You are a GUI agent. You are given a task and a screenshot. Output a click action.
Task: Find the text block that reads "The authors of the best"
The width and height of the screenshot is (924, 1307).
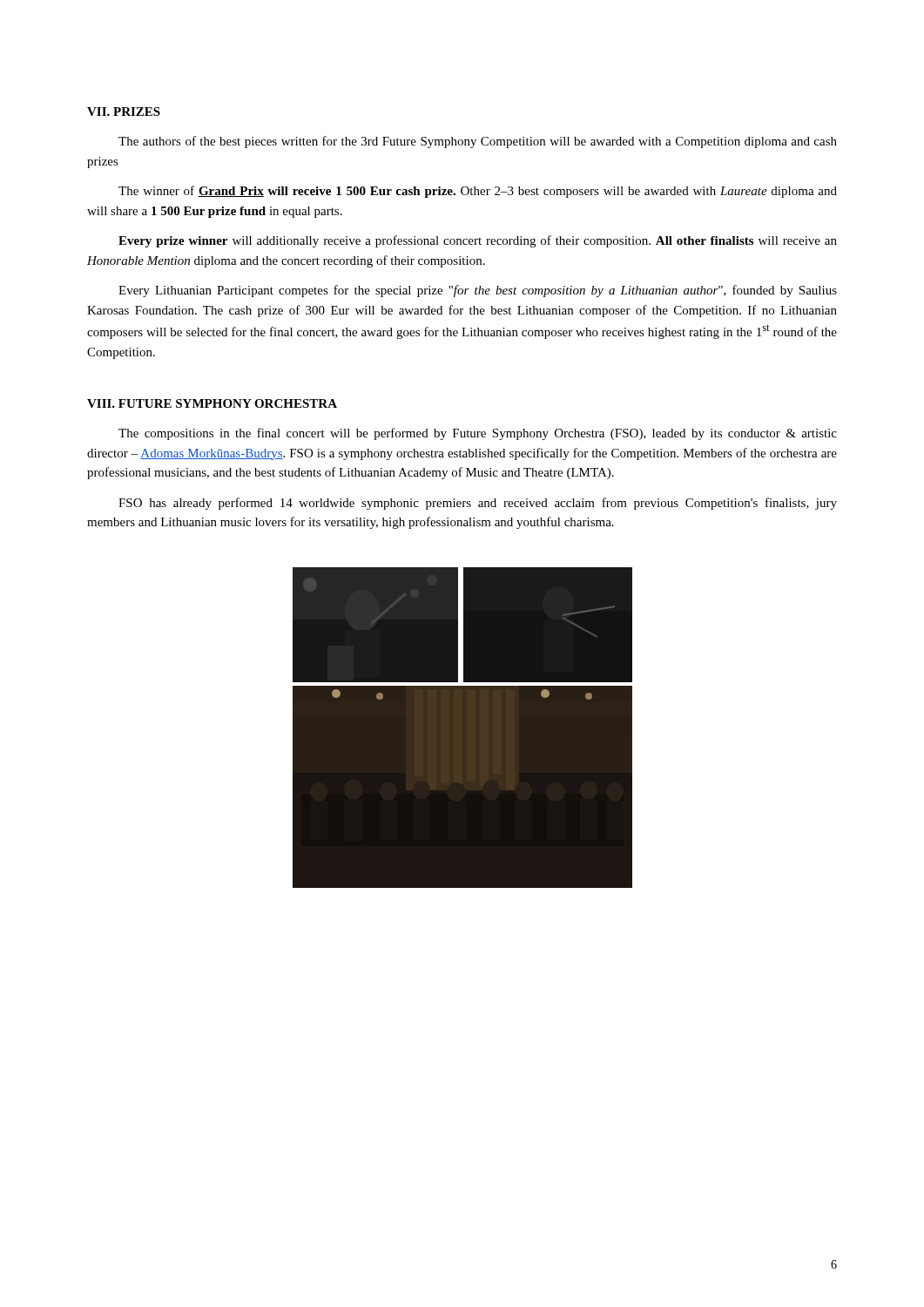[462, 151]
